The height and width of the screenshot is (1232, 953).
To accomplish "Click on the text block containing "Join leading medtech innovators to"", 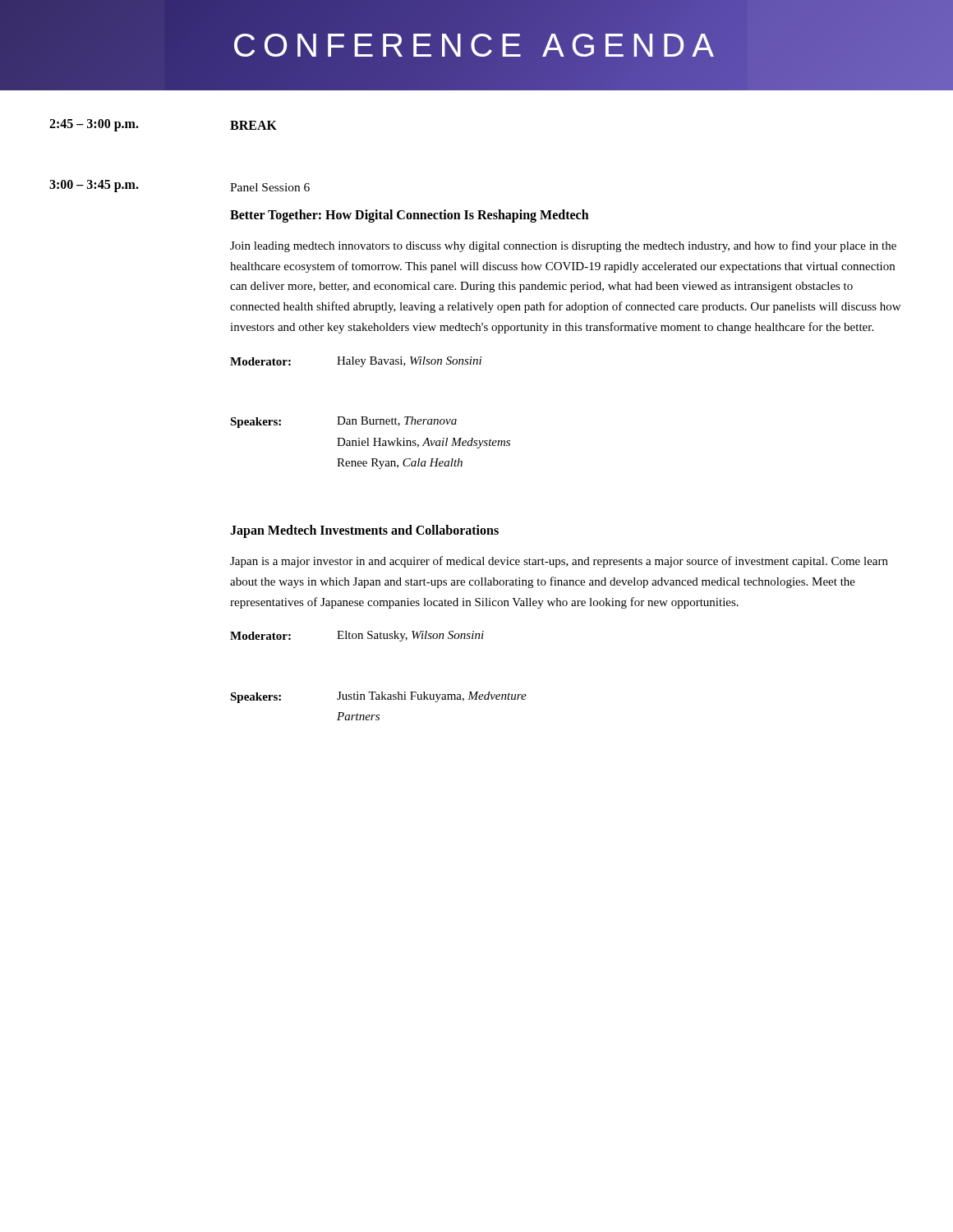I will click(x=566, y=286).
